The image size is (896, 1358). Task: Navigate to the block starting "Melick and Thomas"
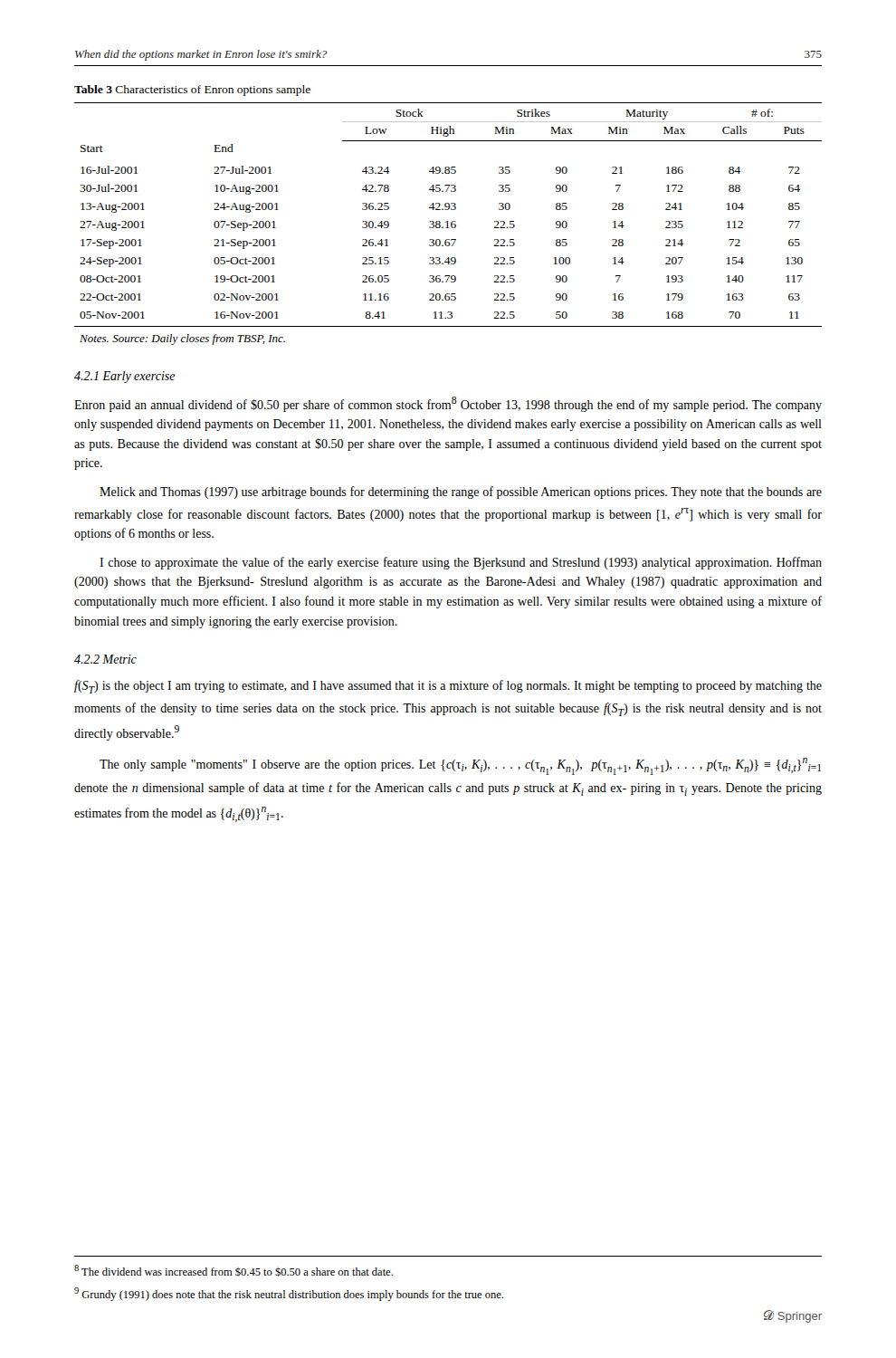click(x=448, y=513)
